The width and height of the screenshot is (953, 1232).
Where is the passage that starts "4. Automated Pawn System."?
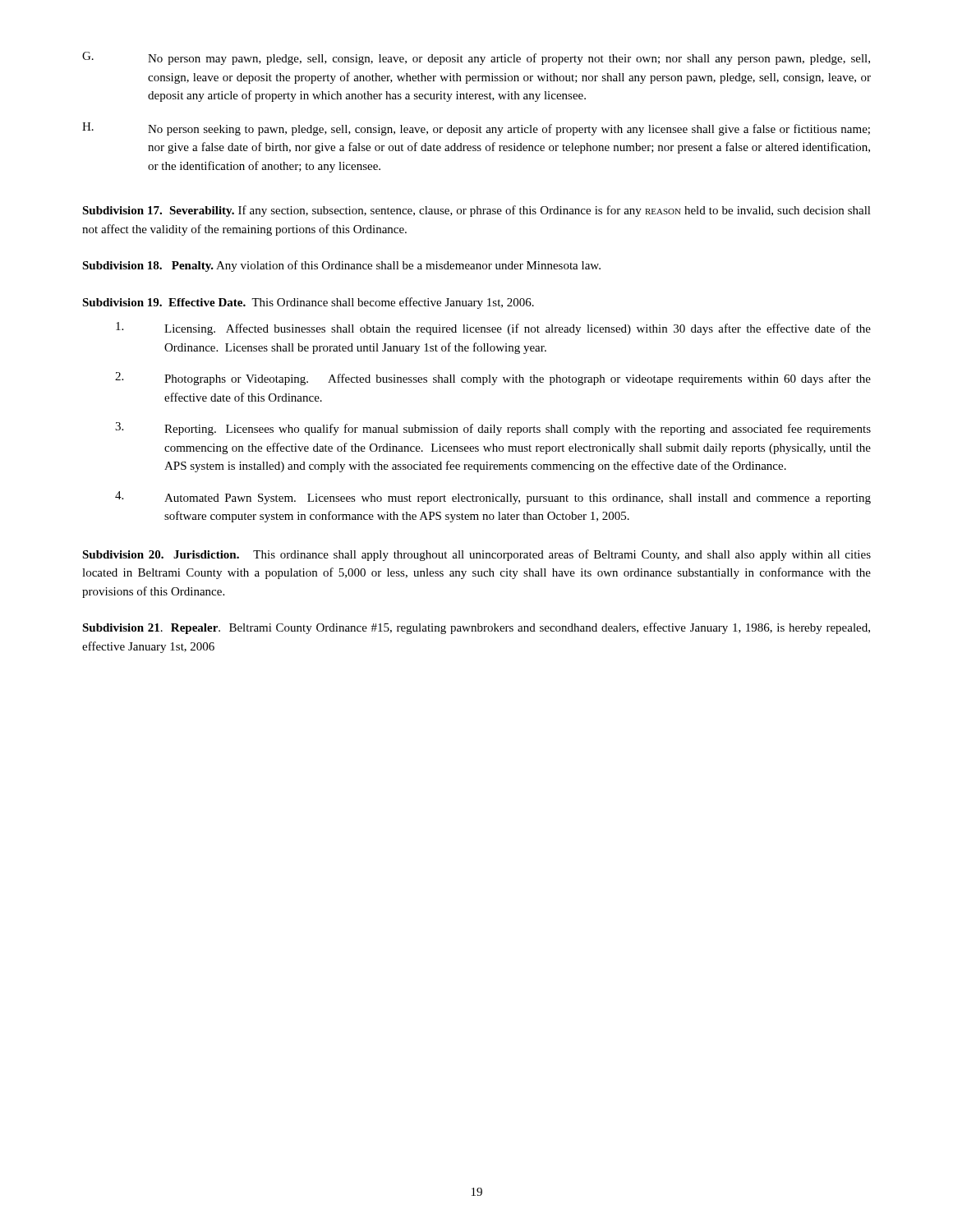click(x=493, y=507)
